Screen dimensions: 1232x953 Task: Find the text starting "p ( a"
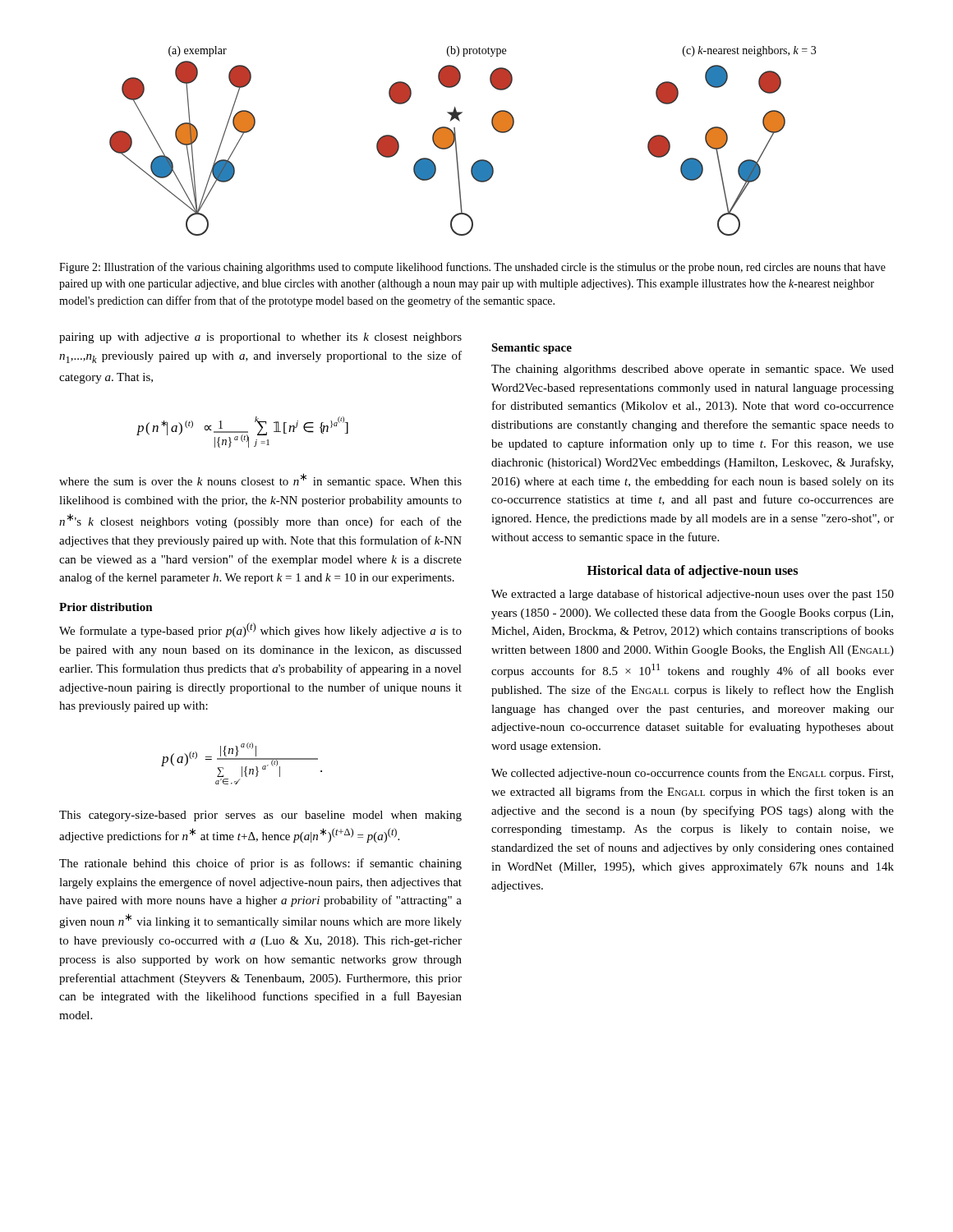coord(260,759)
